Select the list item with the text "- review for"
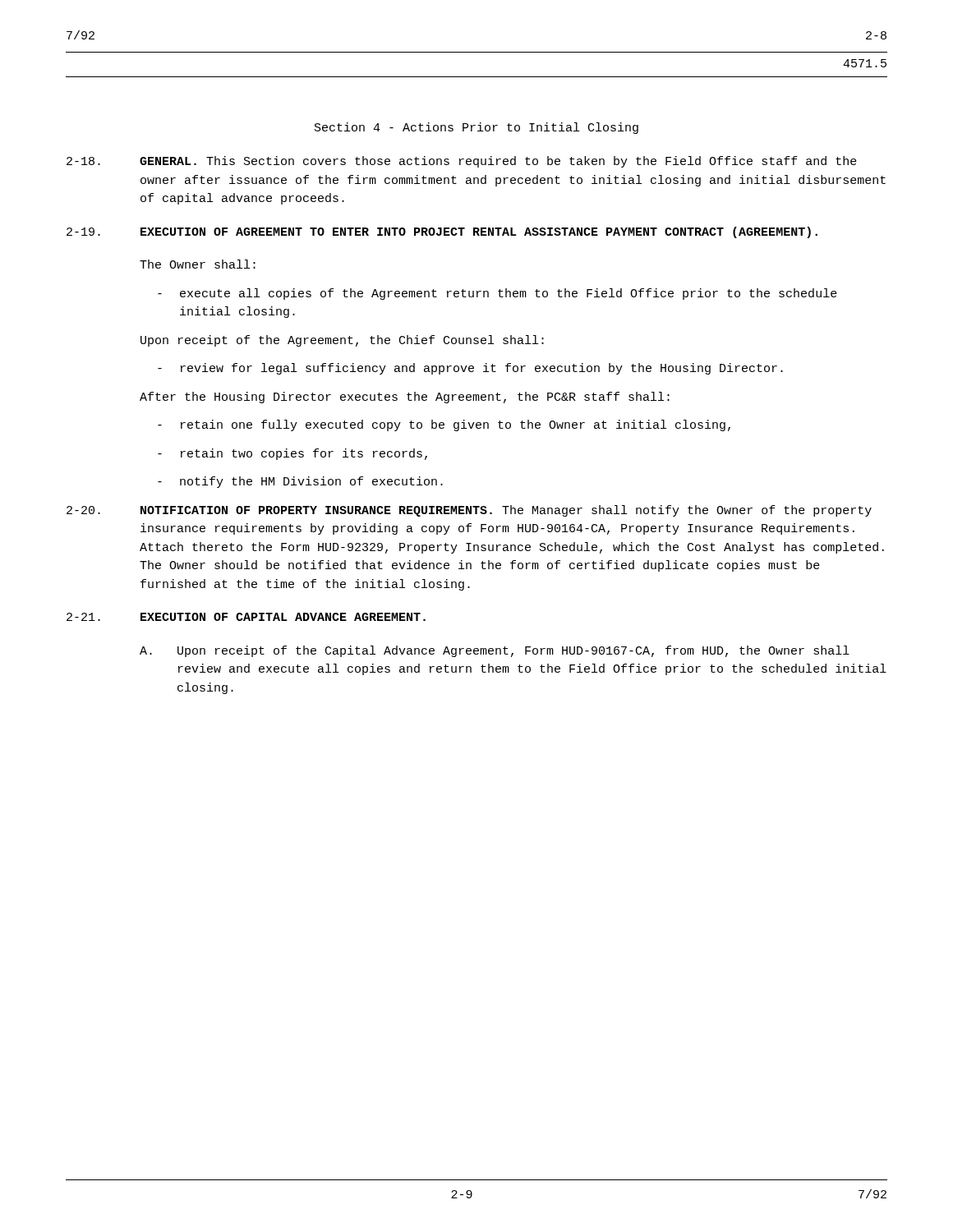Image resolution: width=953 pixels, height=1232 pixels. (x=522, y=370)
